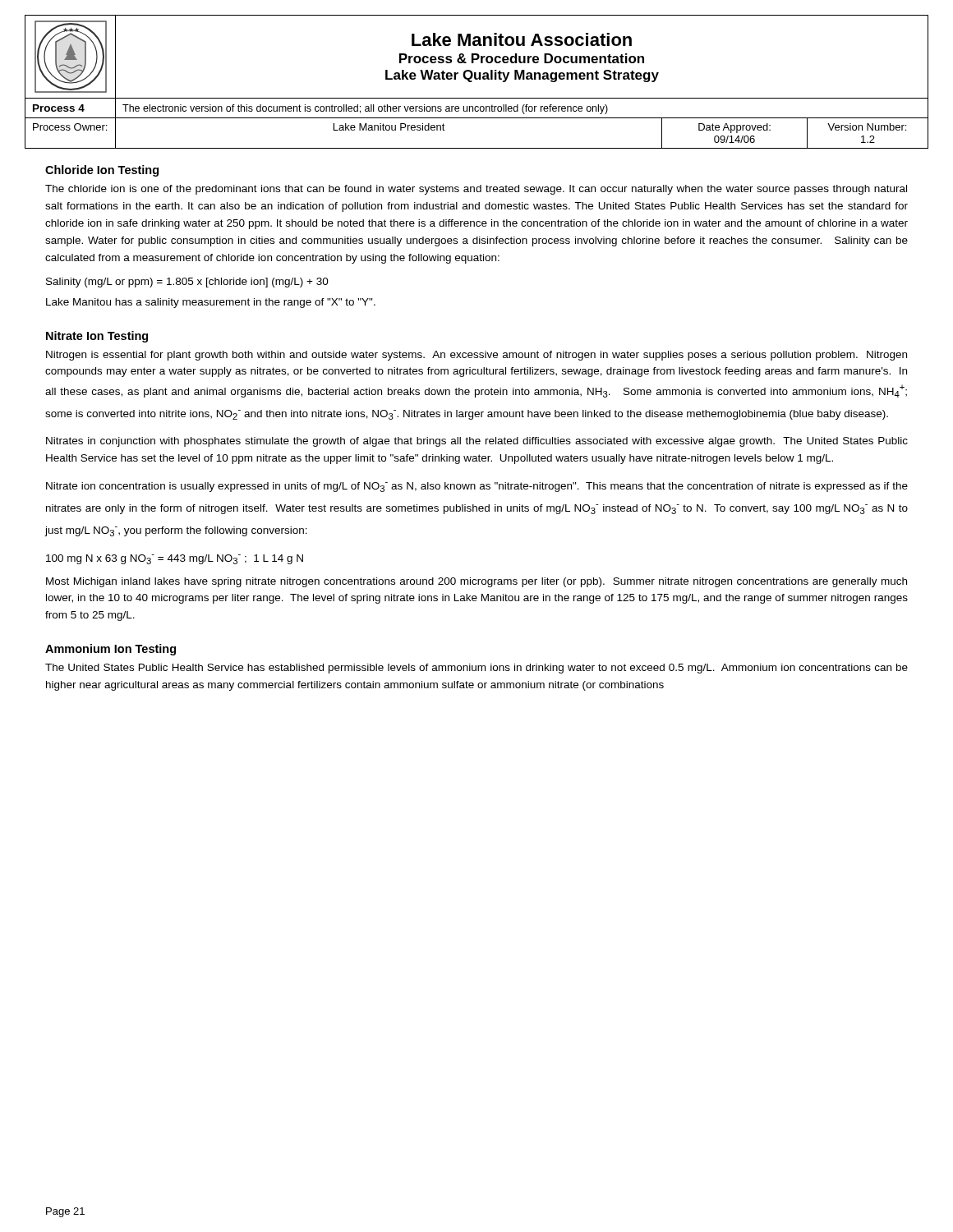Click on the table containing "Process Owner: Lake"
The width and height of the screenshot is (953, 1232).
476,133
